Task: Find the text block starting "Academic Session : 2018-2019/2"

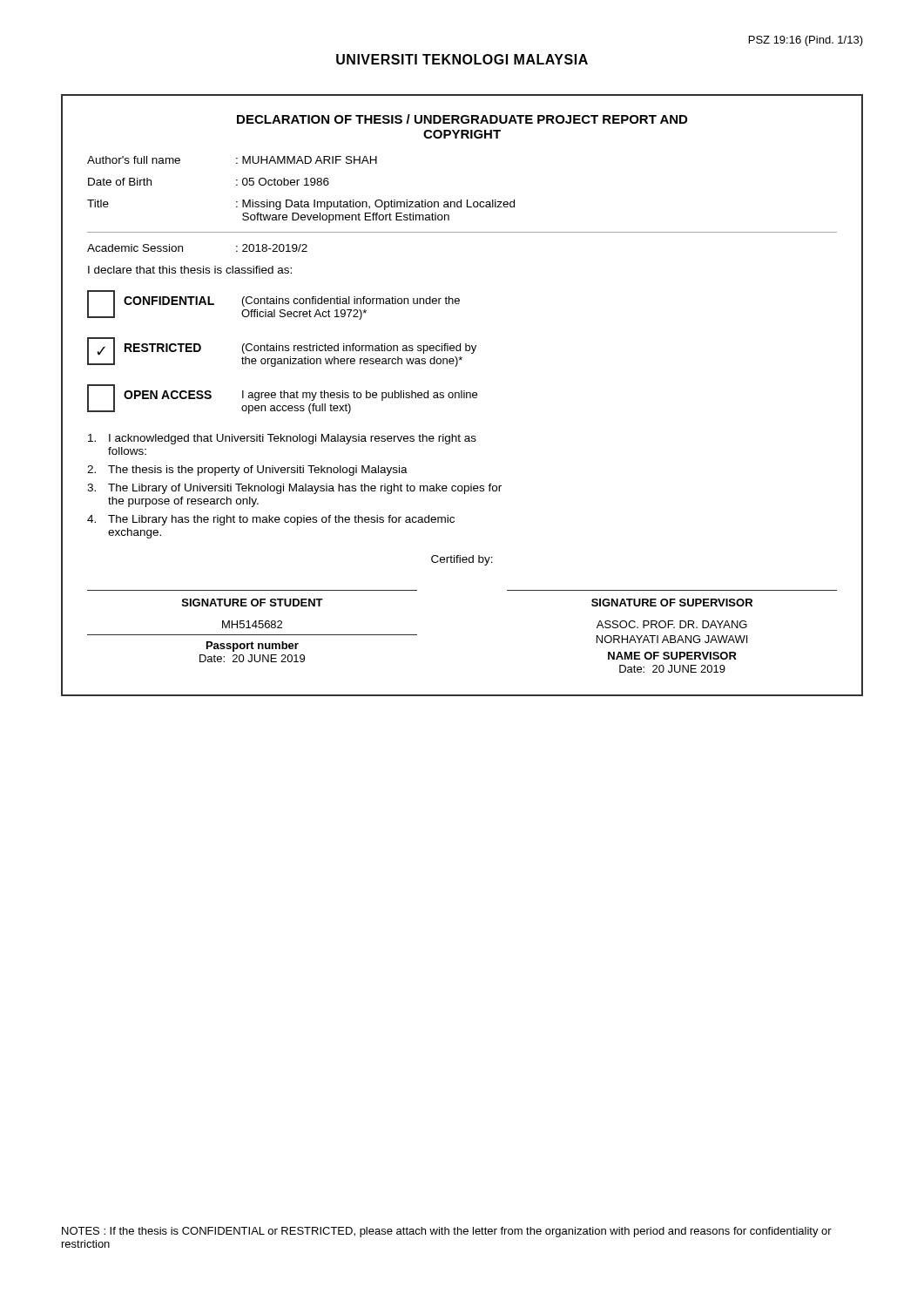Action: click(x=135, y=248)
